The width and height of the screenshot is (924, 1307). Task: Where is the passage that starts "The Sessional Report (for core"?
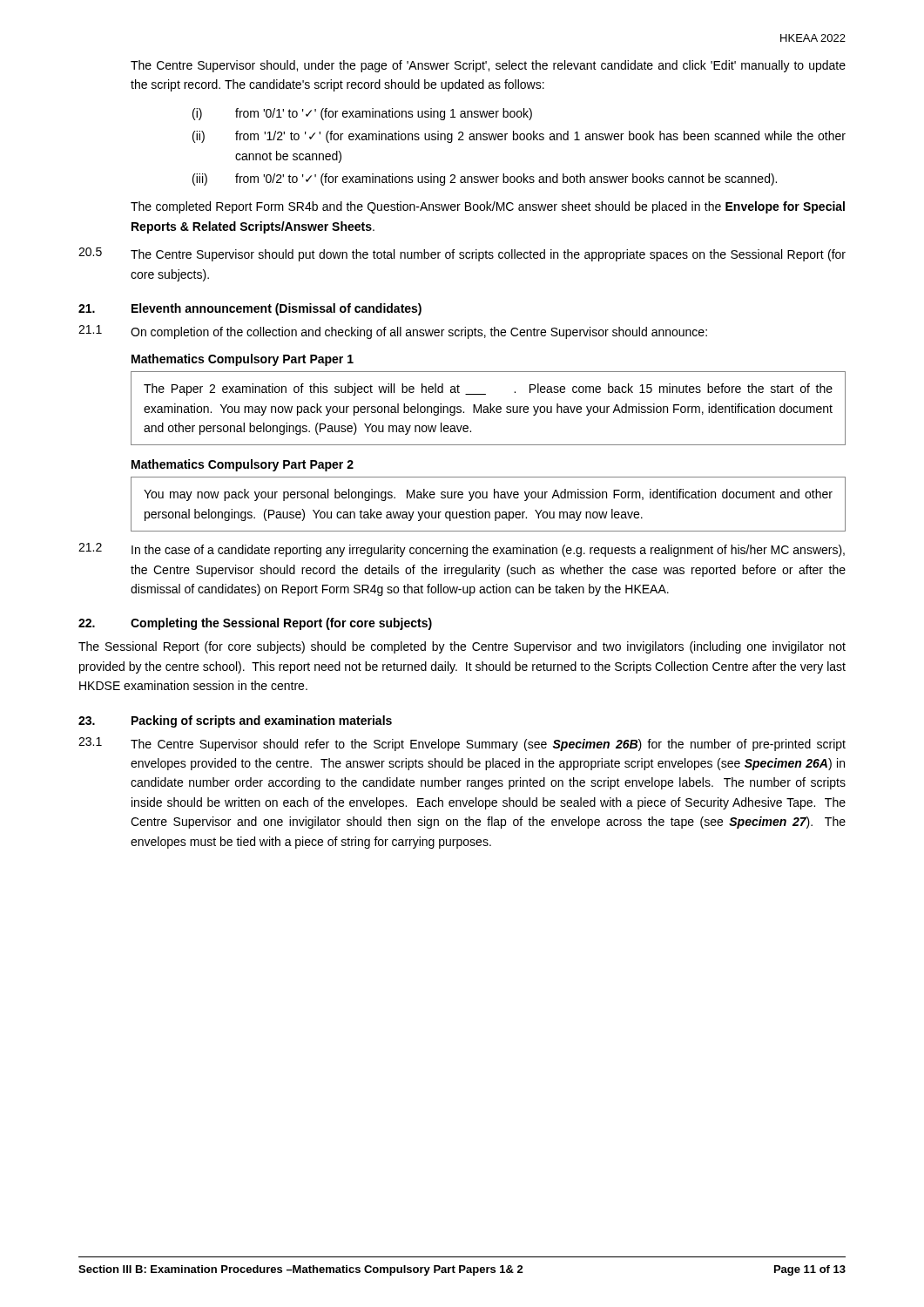point(462,666)
